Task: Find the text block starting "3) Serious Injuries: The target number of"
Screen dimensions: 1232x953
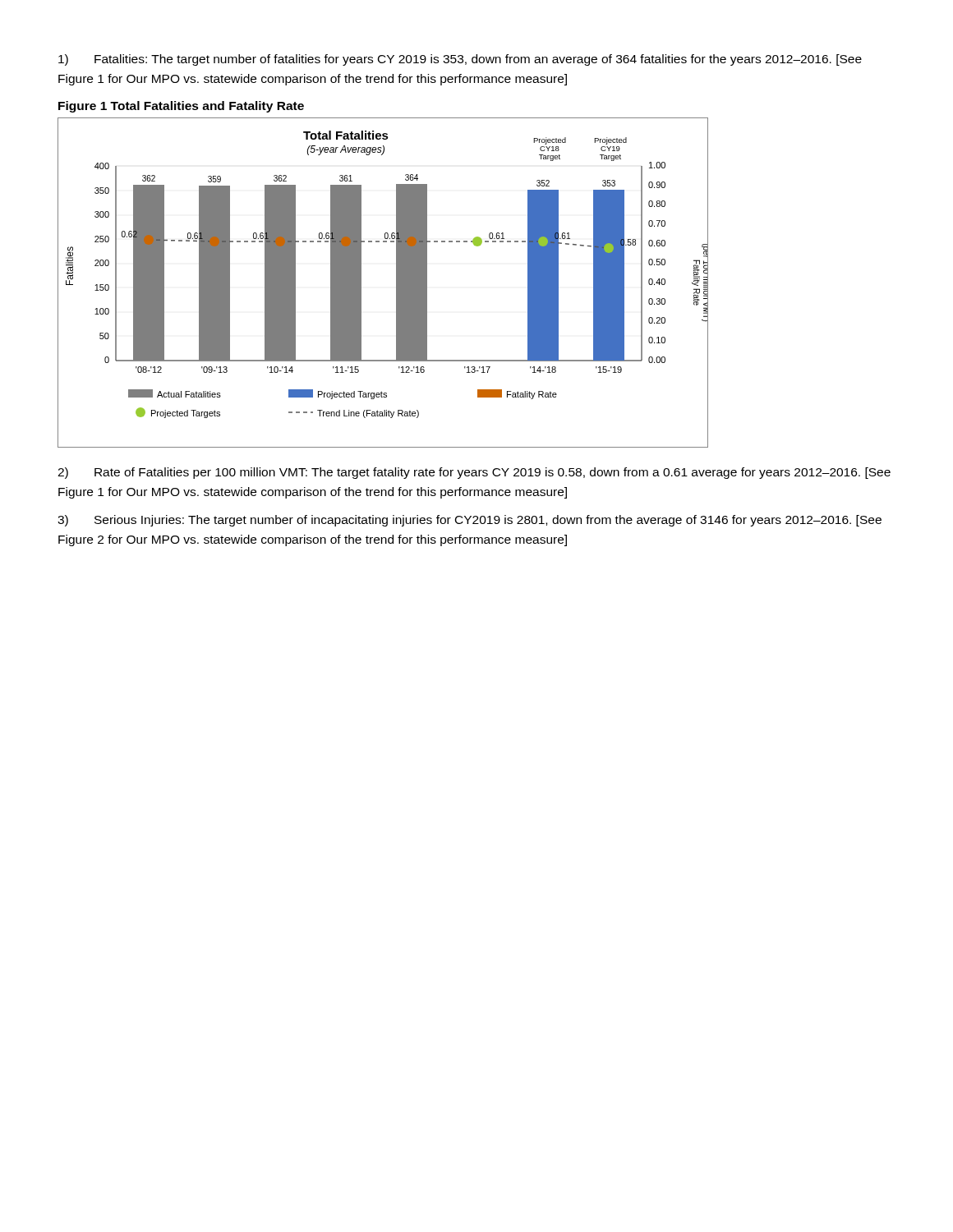Action: pyautogui.click(x=470, y=529)
